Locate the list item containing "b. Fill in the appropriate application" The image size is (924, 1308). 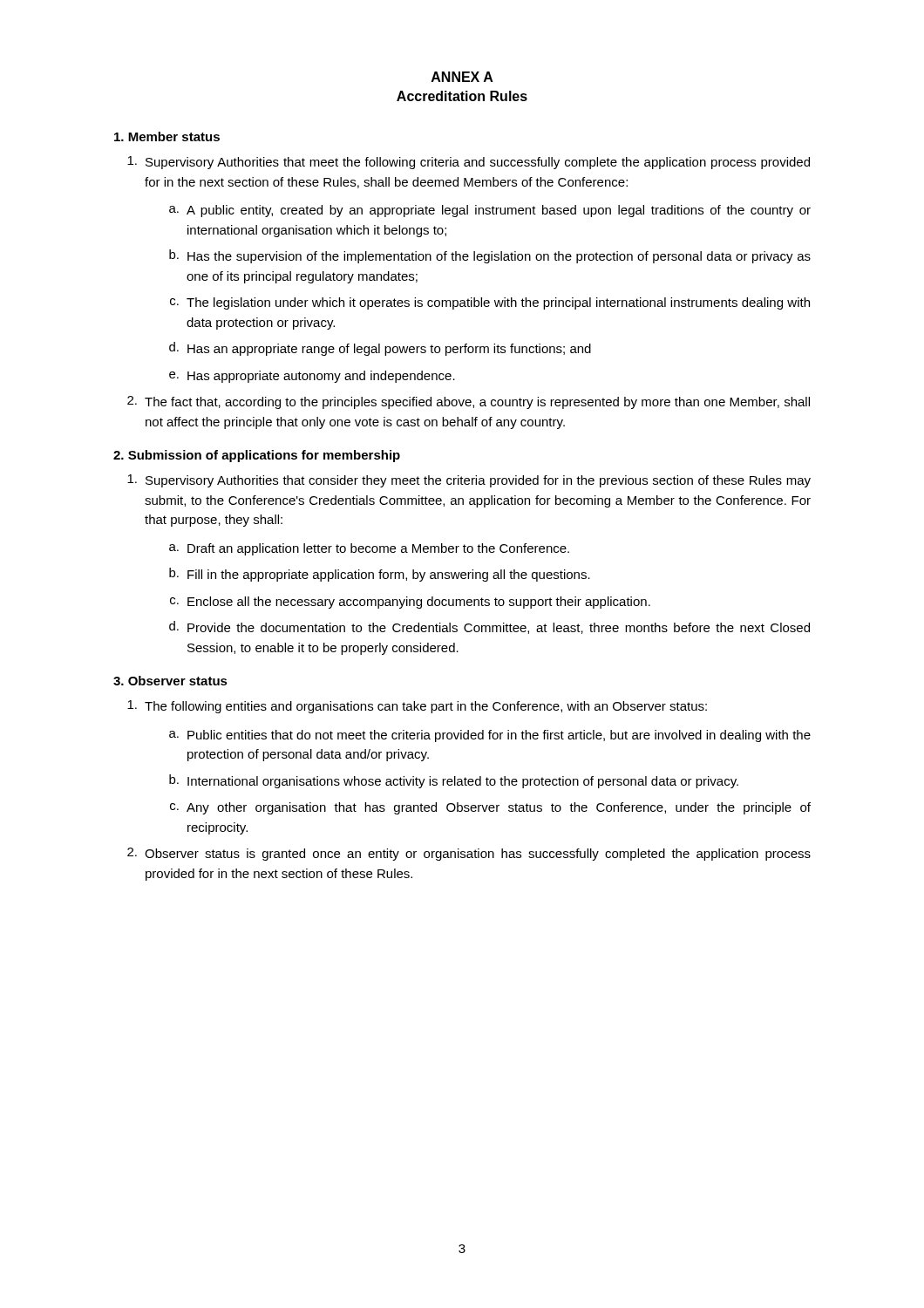tap(483, 575)
